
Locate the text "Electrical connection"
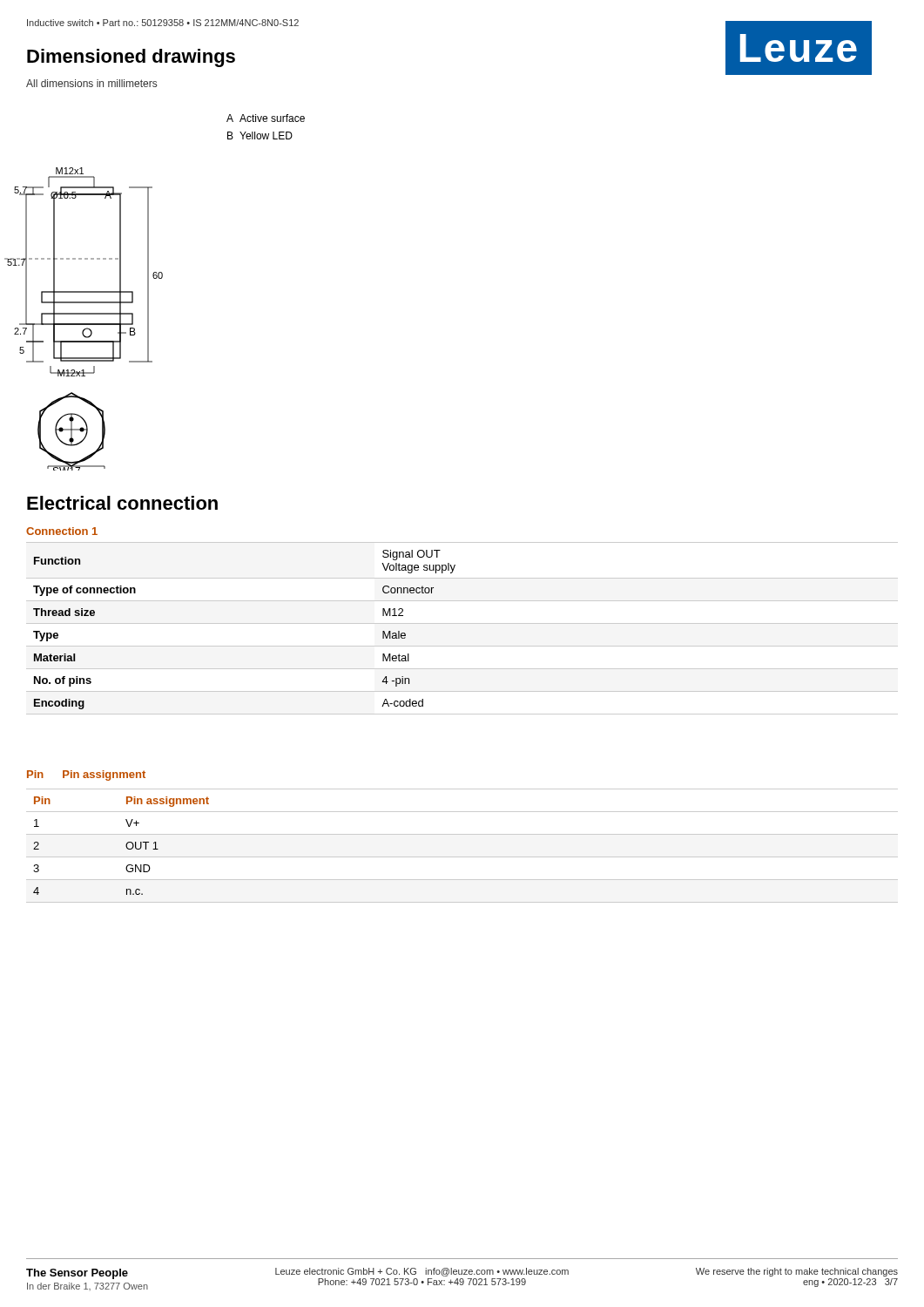point(122,504)
